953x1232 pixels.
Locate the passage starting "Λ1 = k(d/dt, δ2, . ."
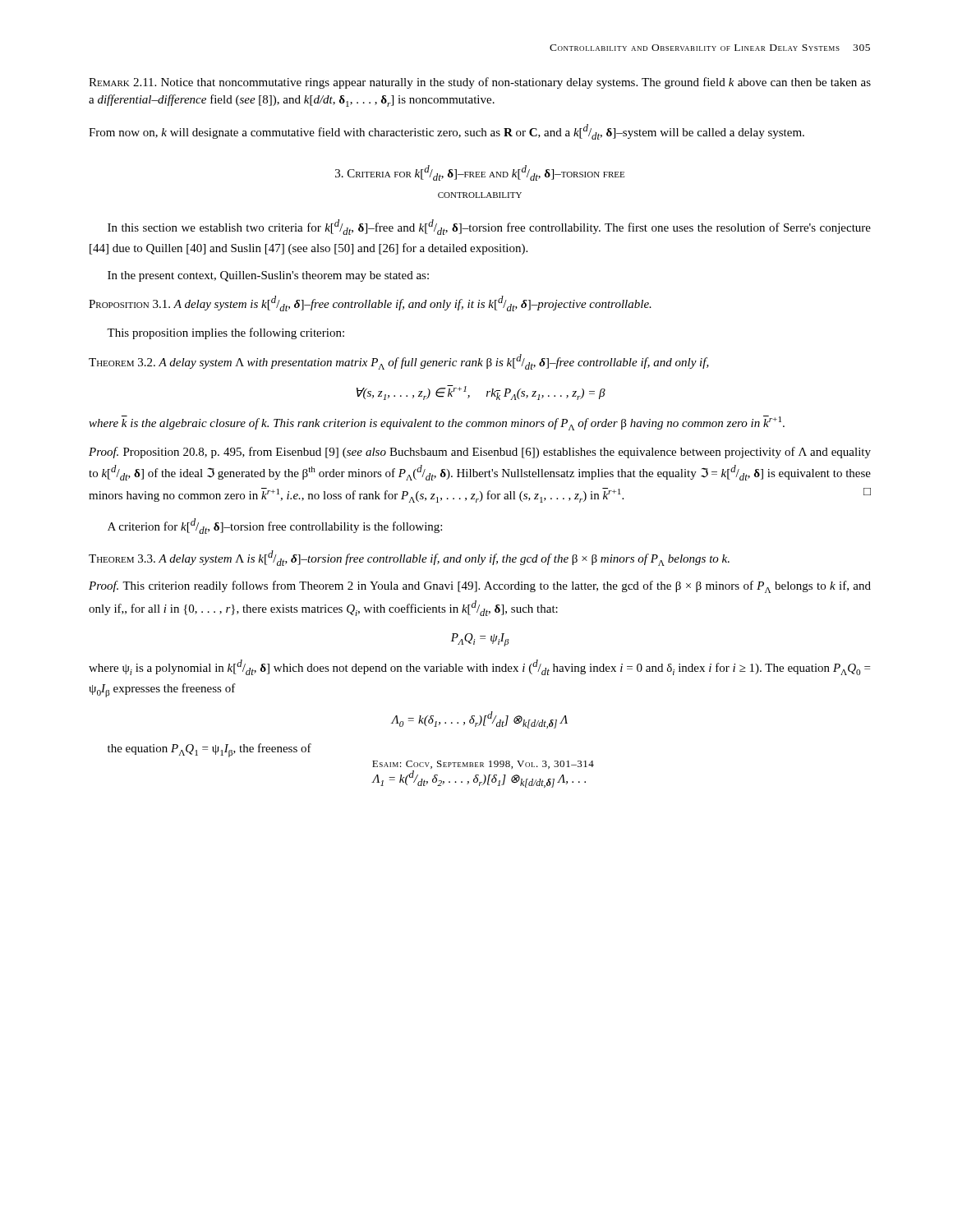click(480, 779)
